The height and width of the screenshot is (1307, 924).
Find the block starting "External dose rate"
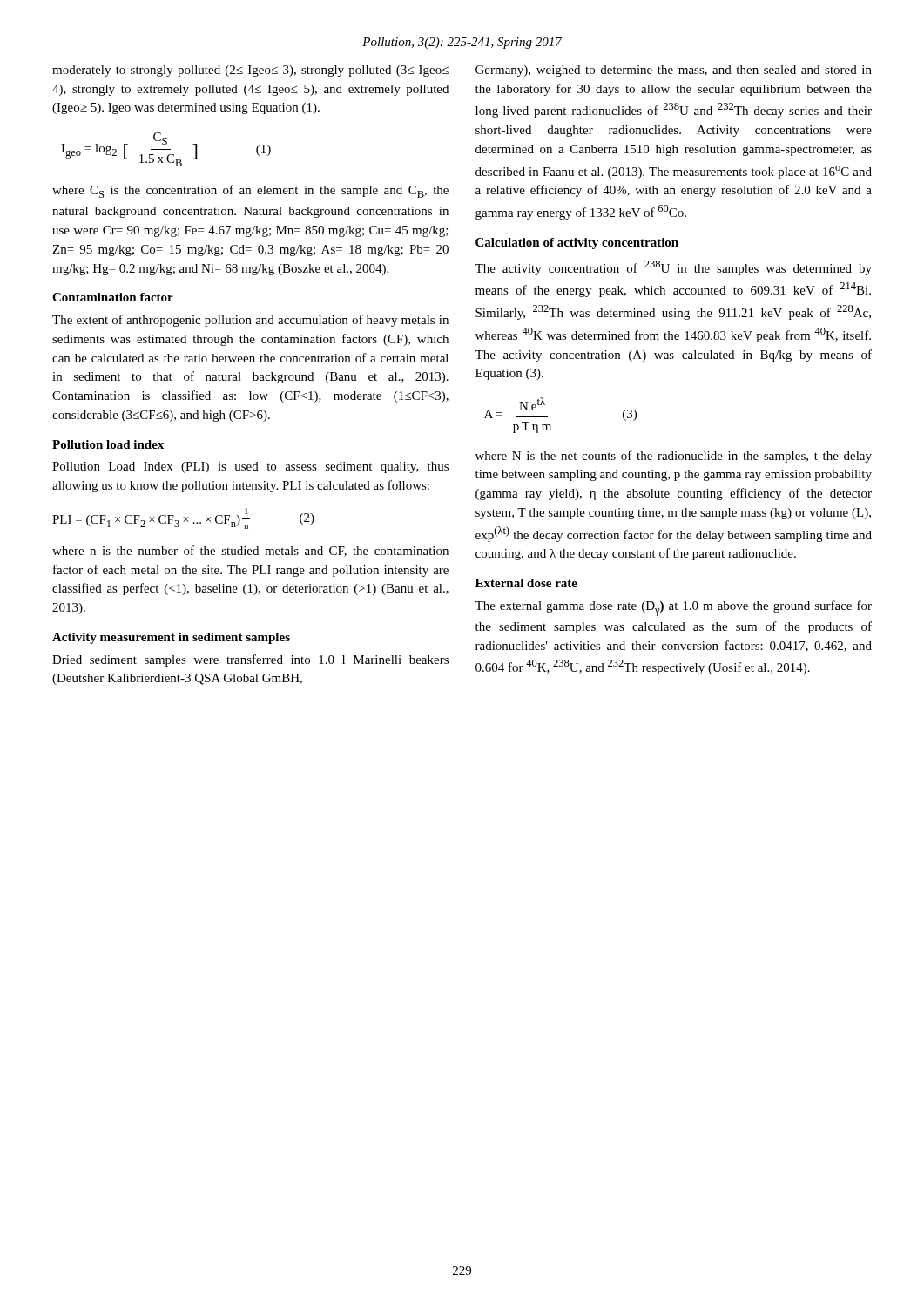click(526, 583)
